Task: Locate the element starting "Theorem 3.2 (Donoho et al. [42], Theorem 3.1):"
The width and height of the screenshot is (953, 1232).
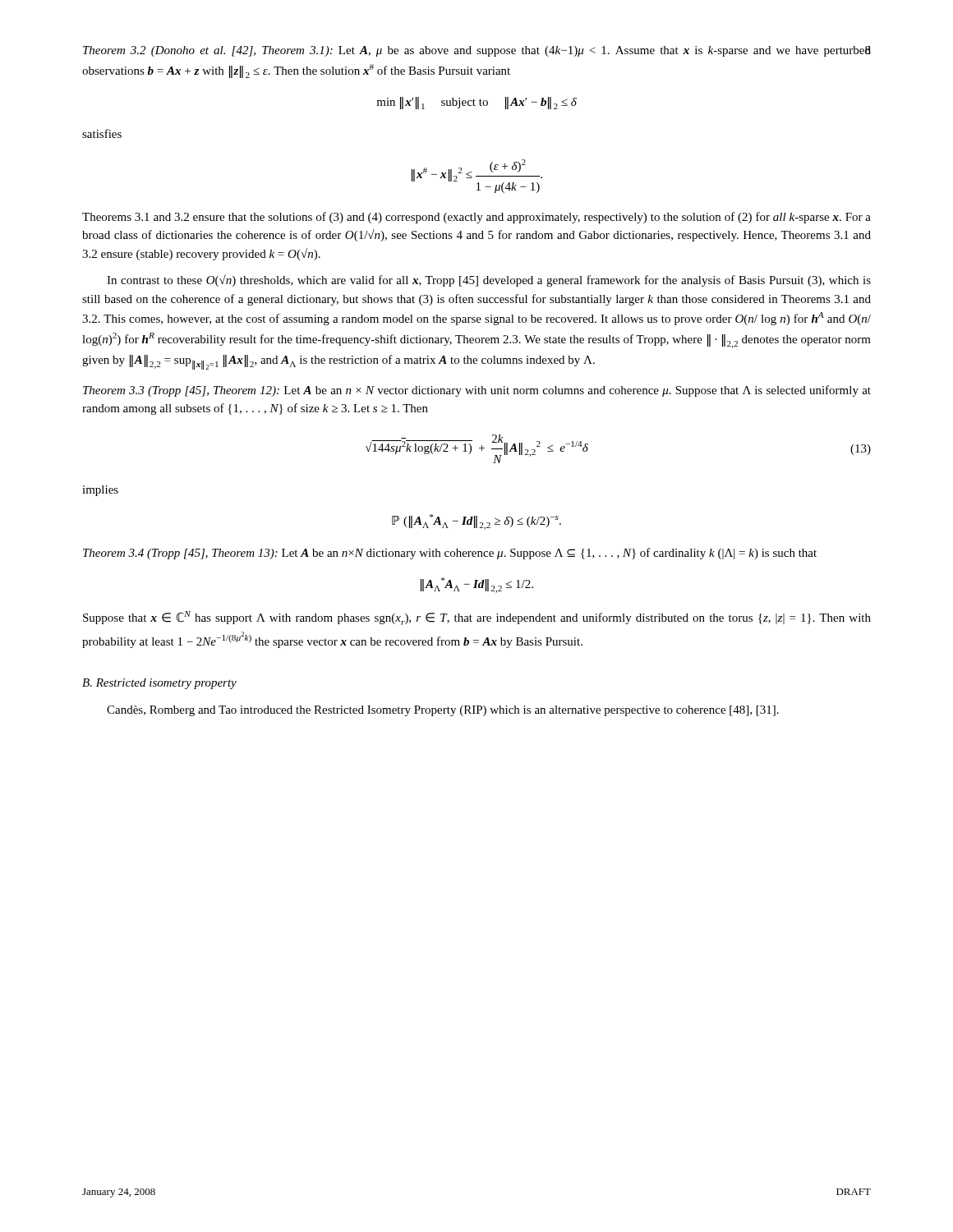Action: (x=476, y=61)
